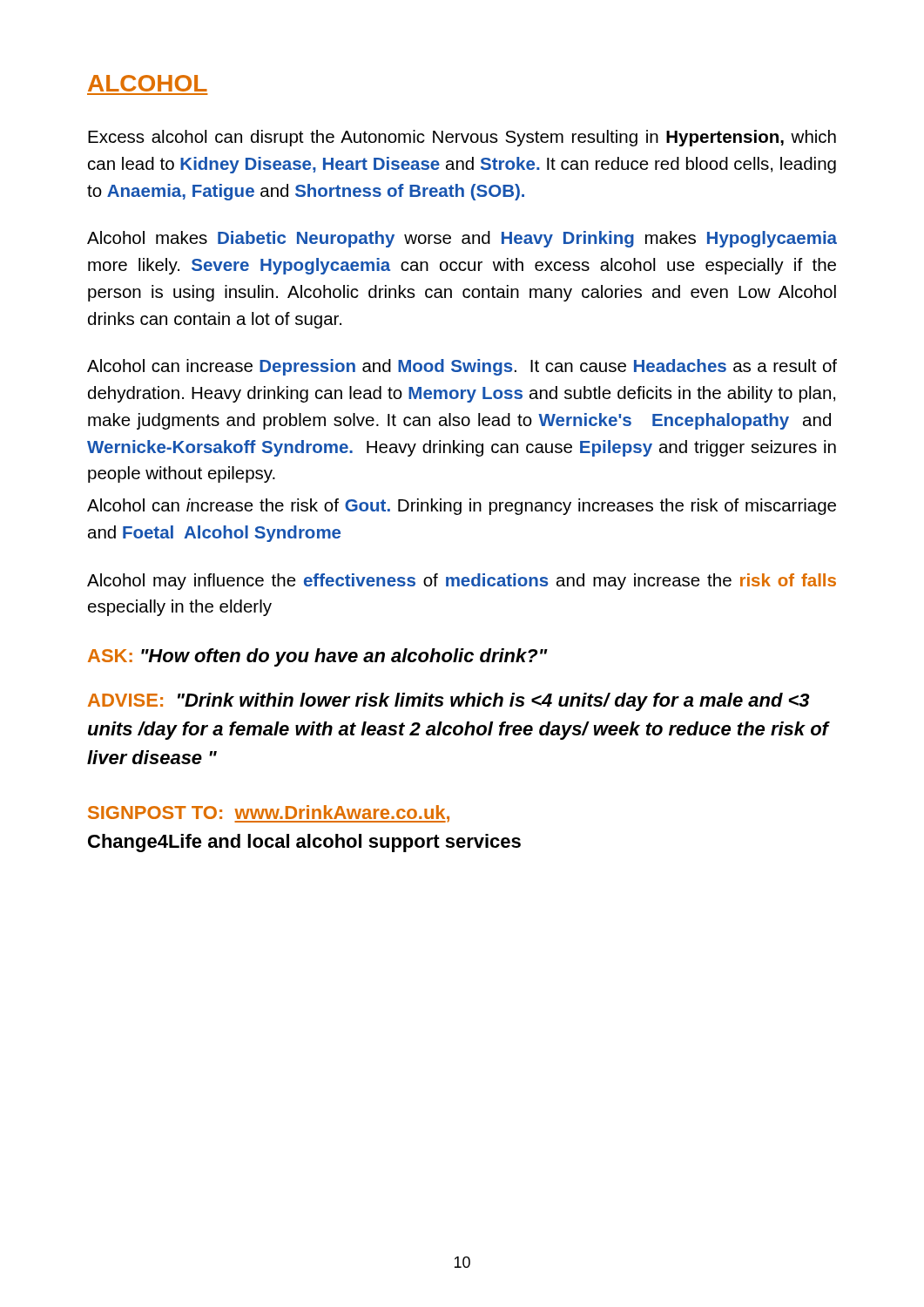Find the text block that says "Excess alcohol can disrupt the"

click(462, 164)
